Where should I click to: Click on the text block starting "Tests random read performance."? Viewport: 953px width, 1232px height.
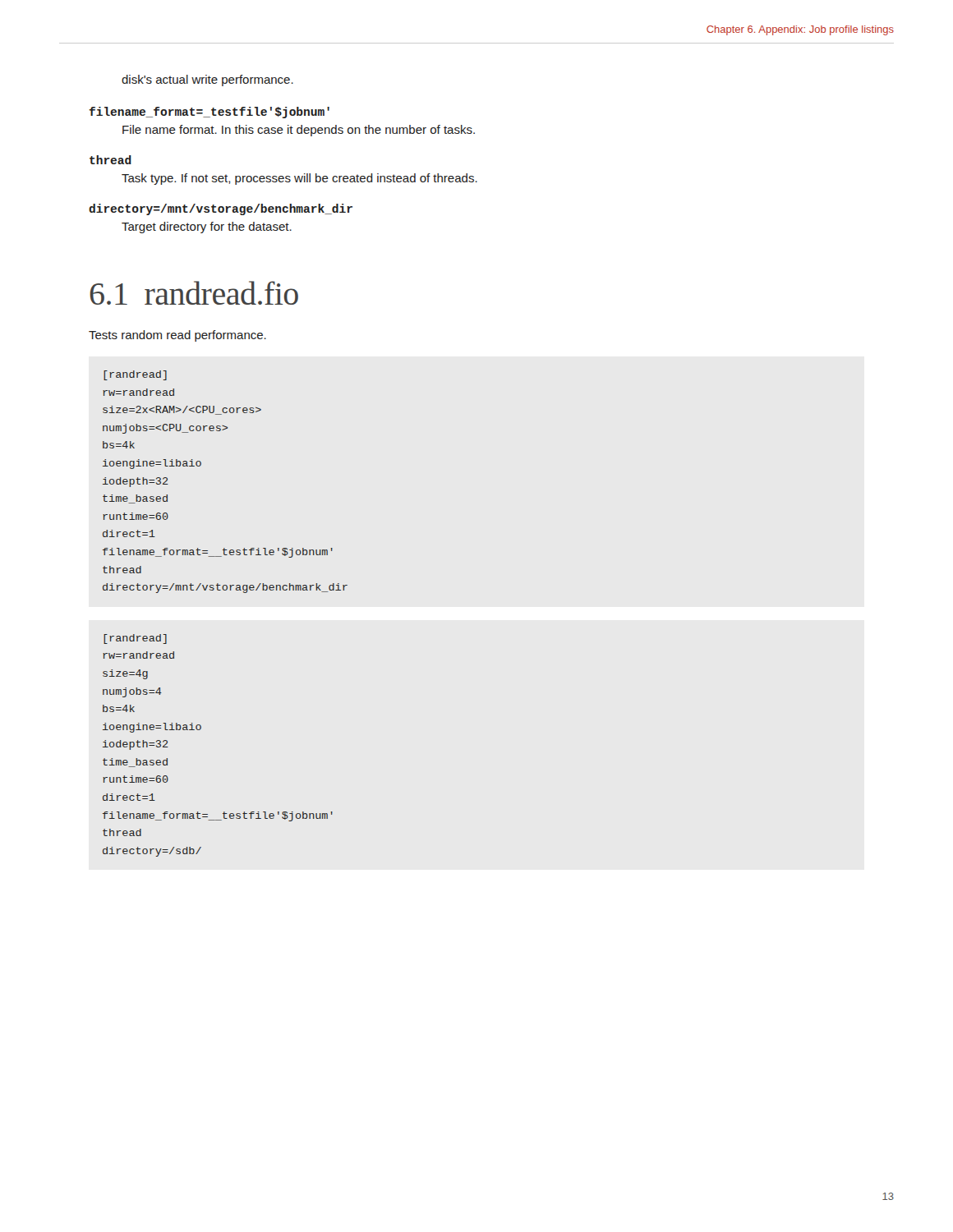pos(178,335)
